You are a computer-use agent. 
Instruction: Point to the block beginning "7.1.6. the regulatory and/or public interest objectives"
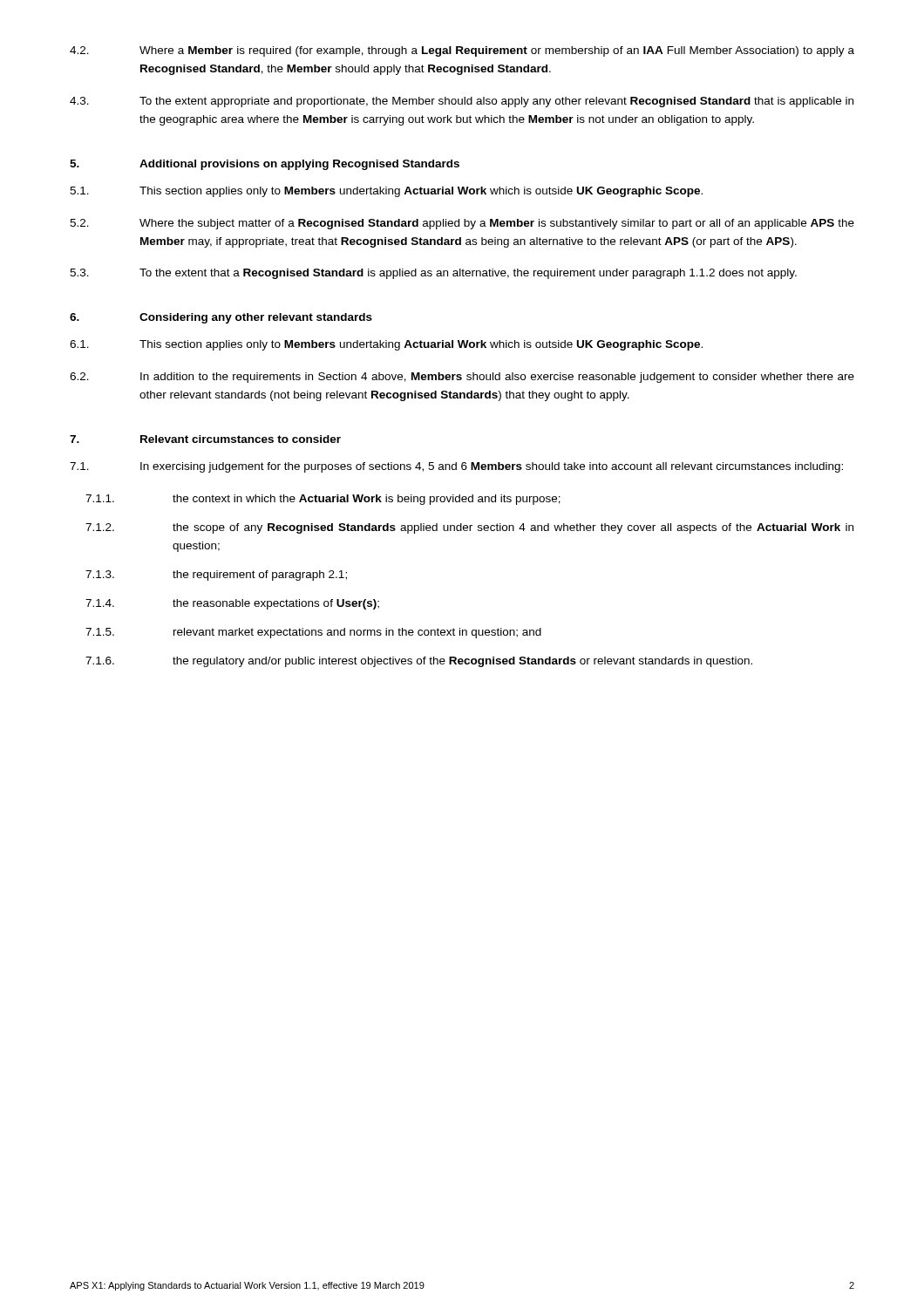click(x=462, y=661)
